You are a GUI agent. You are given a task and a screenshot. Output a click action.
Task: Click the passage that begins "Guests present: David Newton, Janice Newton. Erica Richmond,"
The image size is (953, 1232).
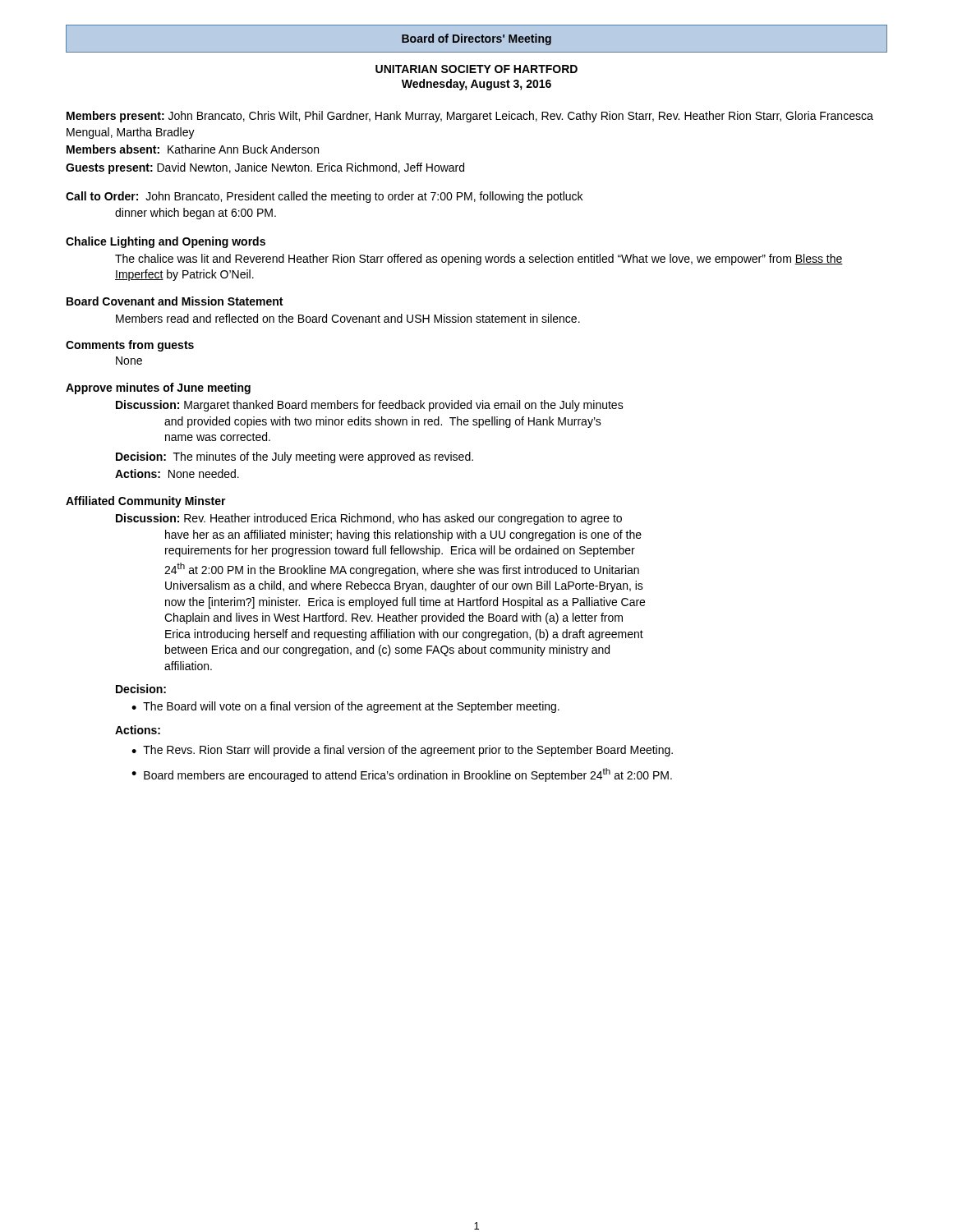click(x=265, y=167)
